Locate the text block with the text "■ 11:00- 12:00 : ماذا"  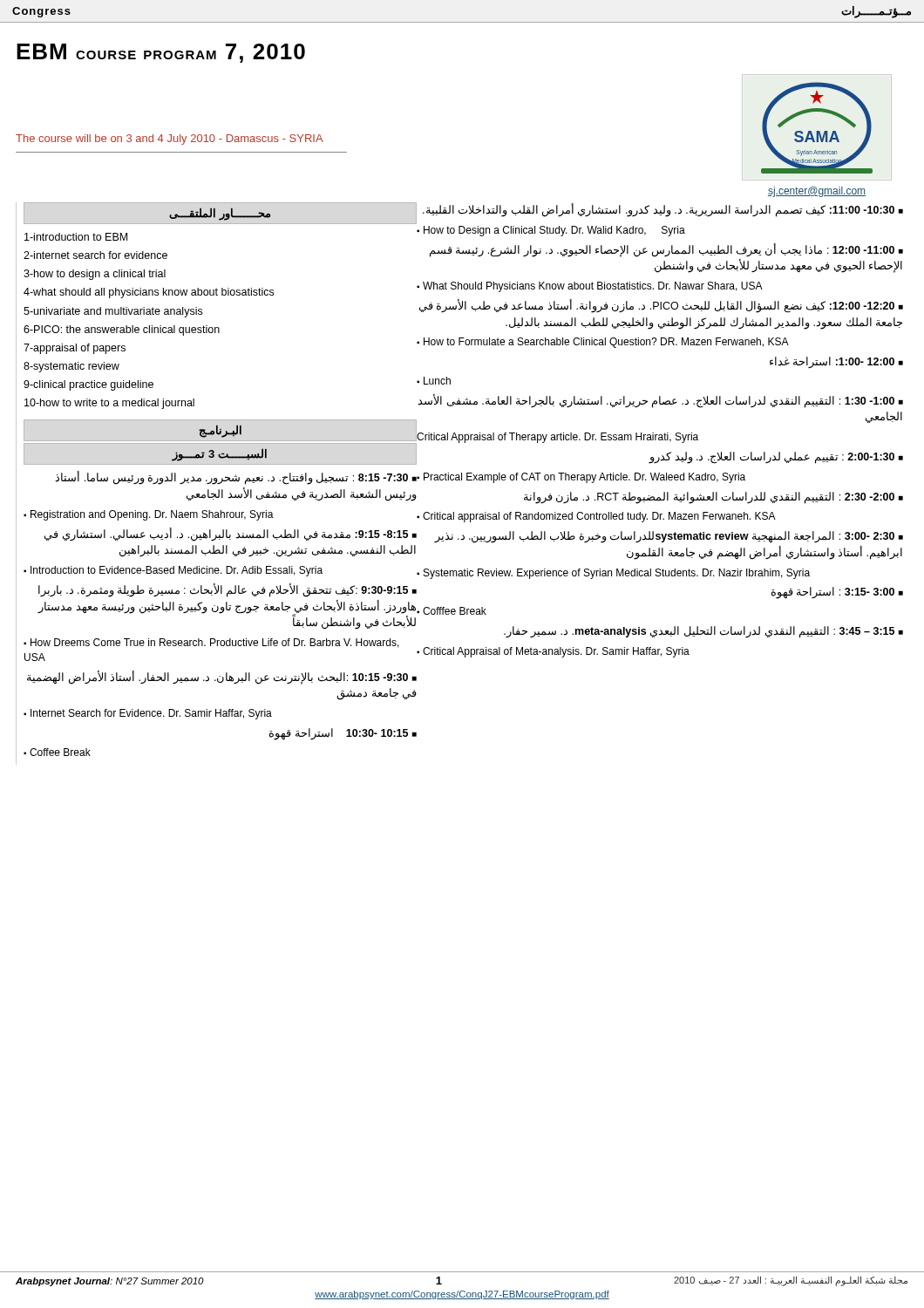666,258
